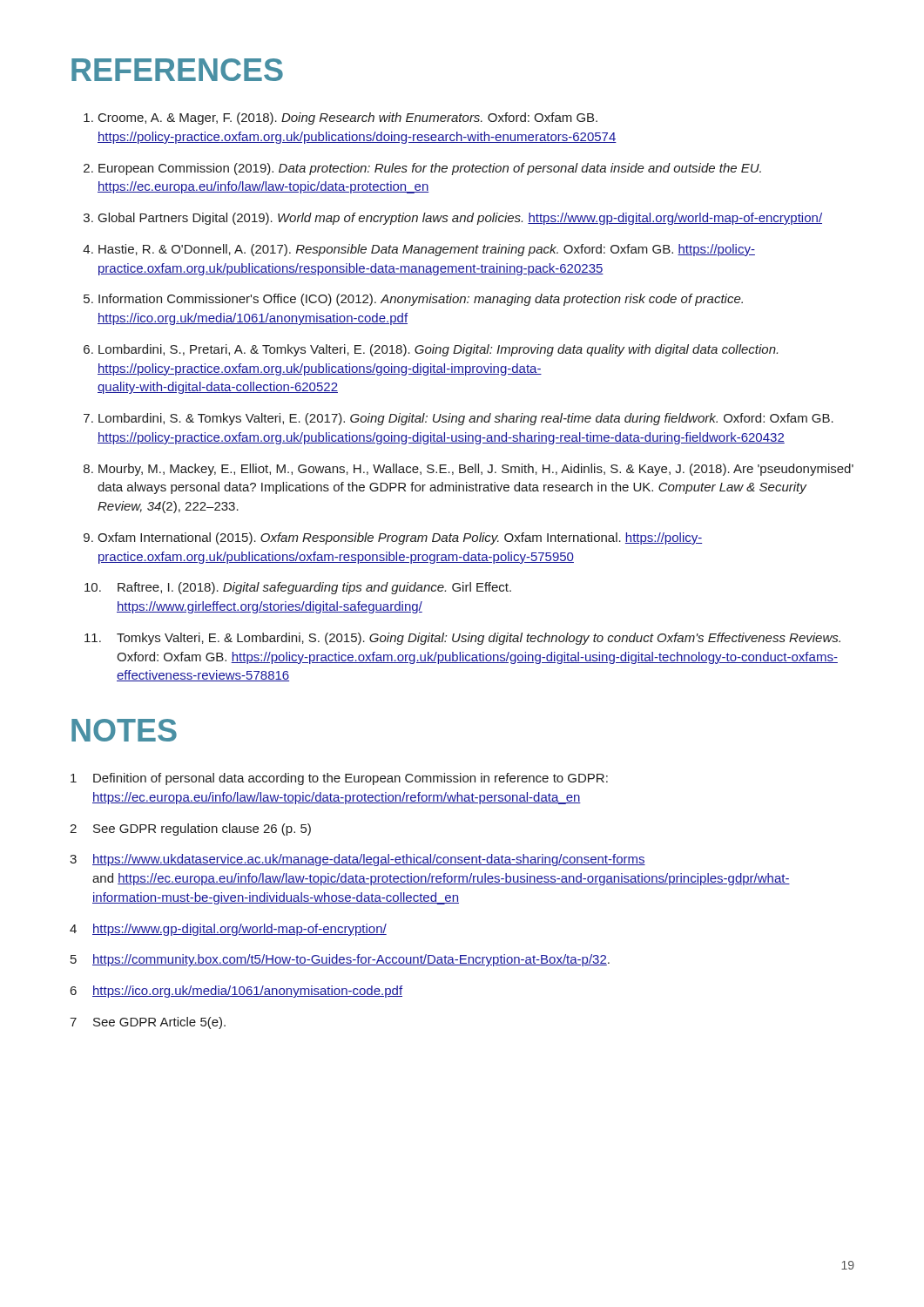Find the block on this page that starts "Mourby, M., Mackey,"

tap(476, 487)
